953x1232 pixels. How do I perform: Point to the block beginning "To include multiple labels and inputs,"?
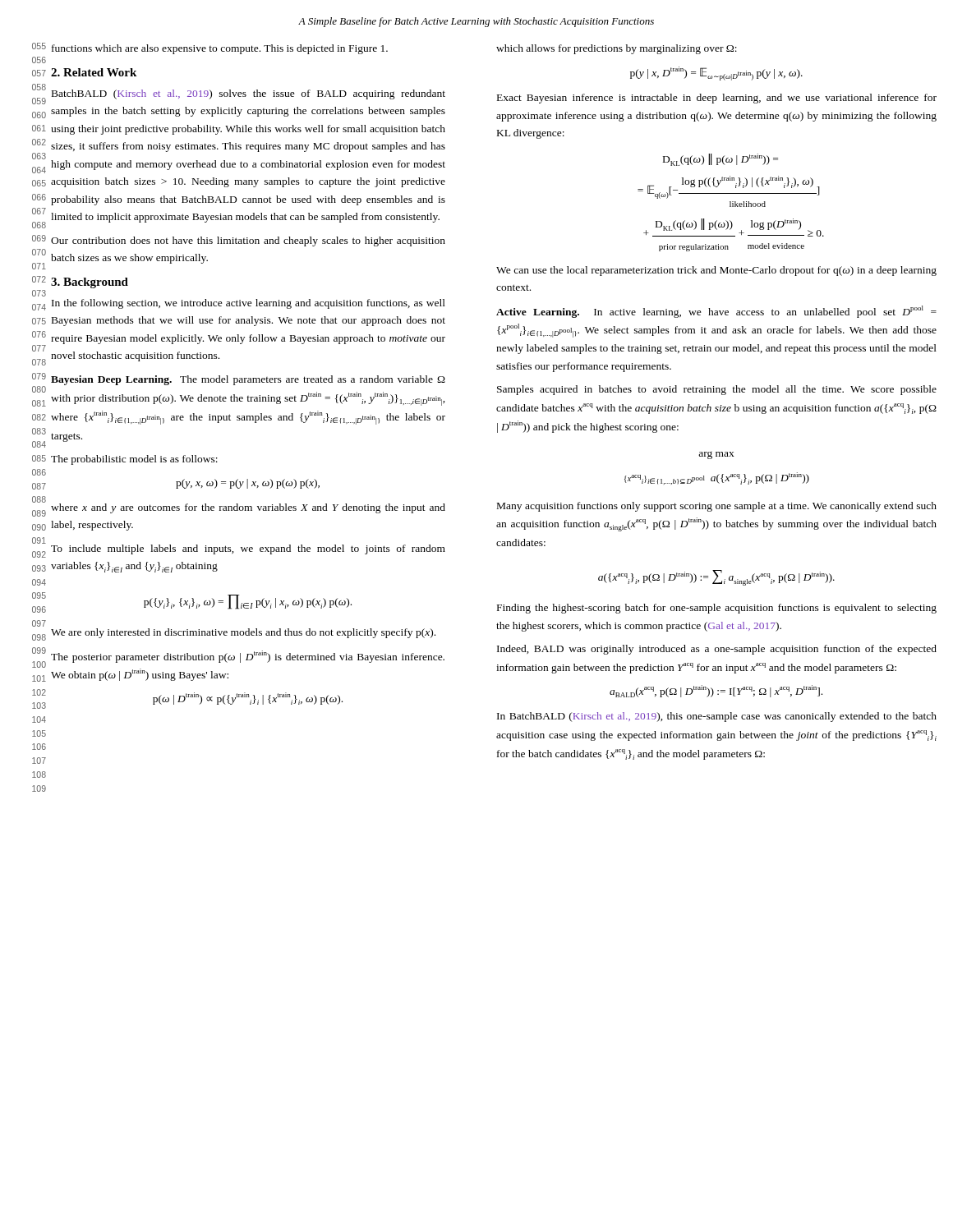[248, 558]
